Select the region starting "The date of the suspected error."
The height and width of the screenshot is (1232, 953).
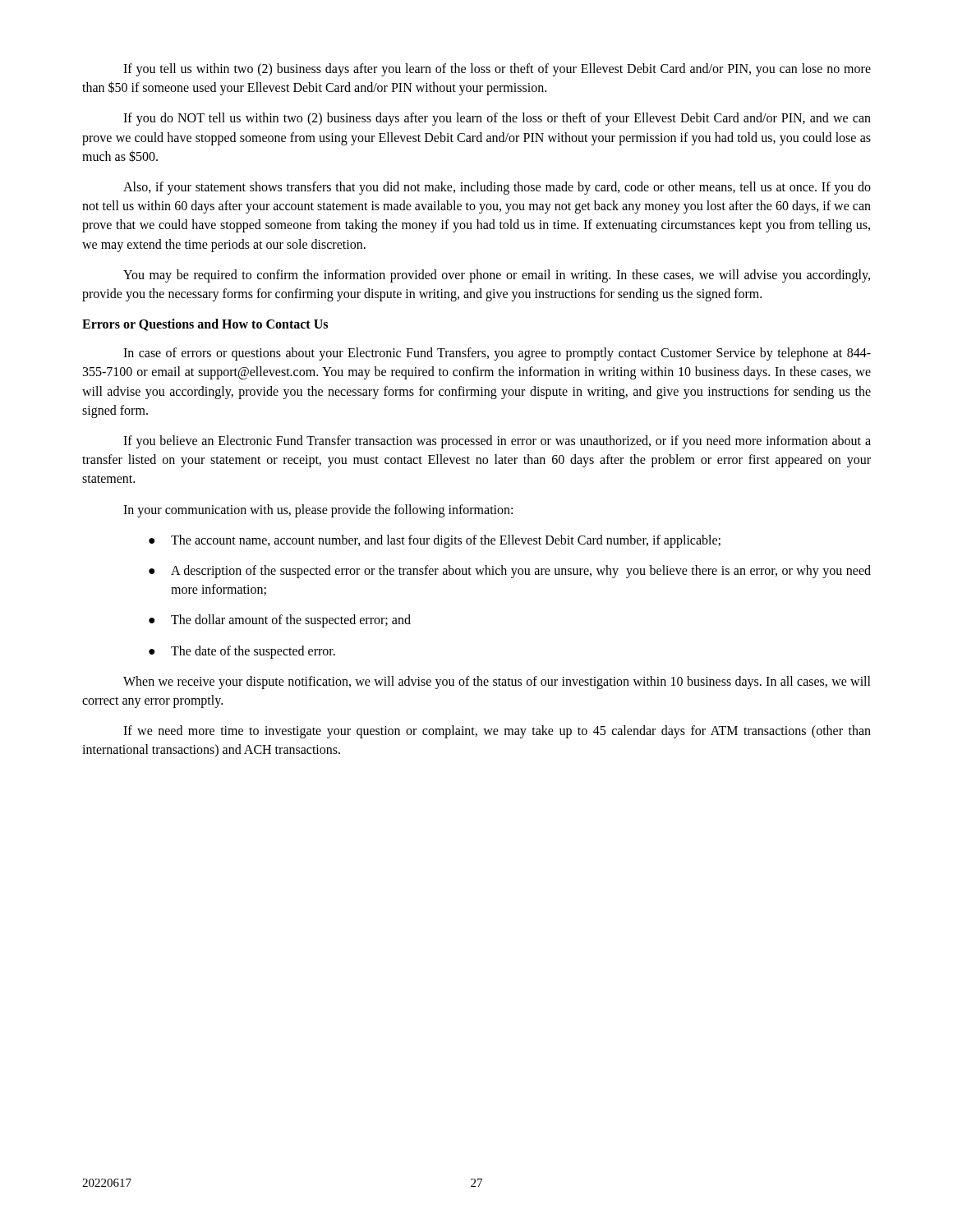pos(253,650)
